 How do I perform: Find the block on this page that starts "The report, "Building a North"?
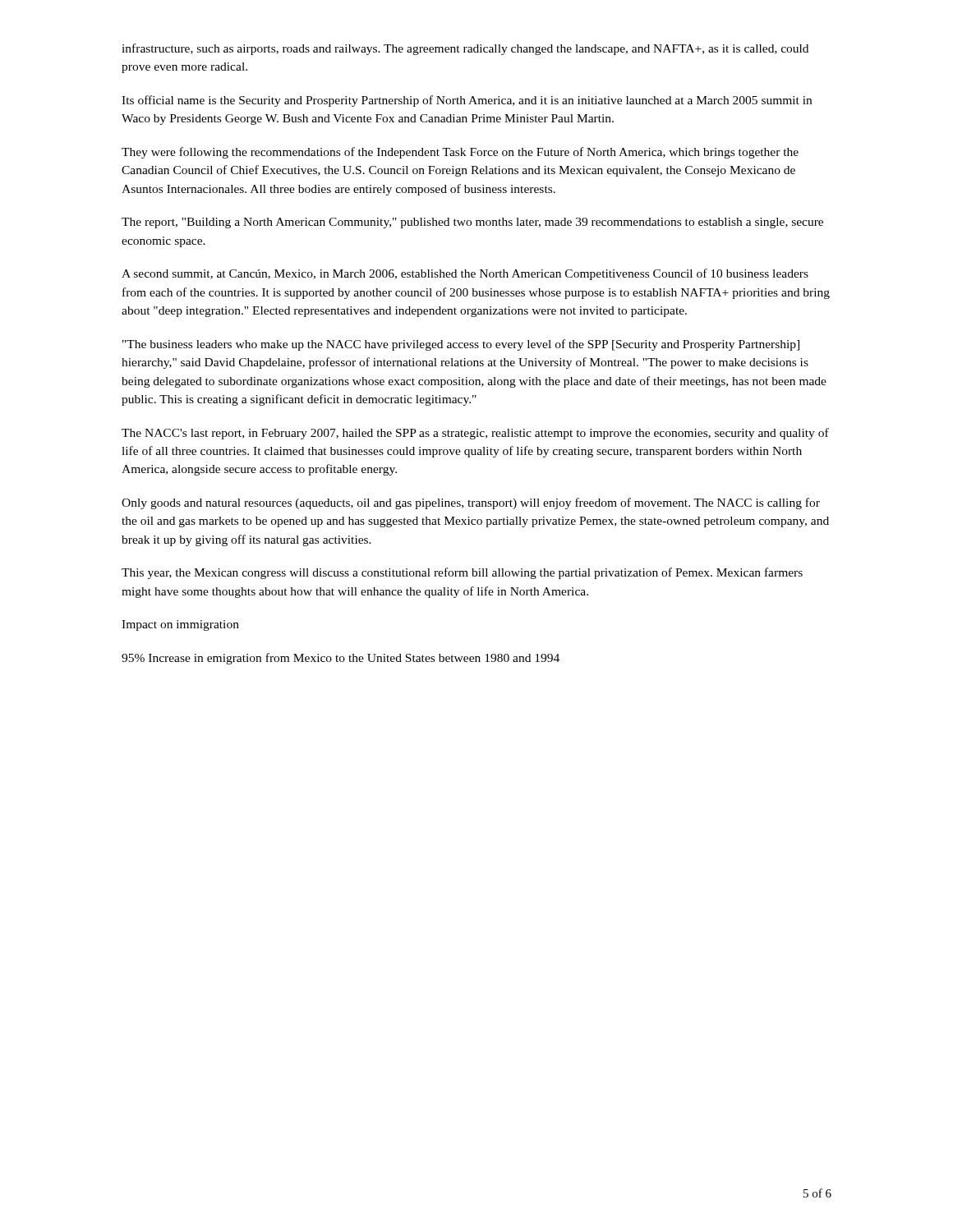click(x=473, y=231)
